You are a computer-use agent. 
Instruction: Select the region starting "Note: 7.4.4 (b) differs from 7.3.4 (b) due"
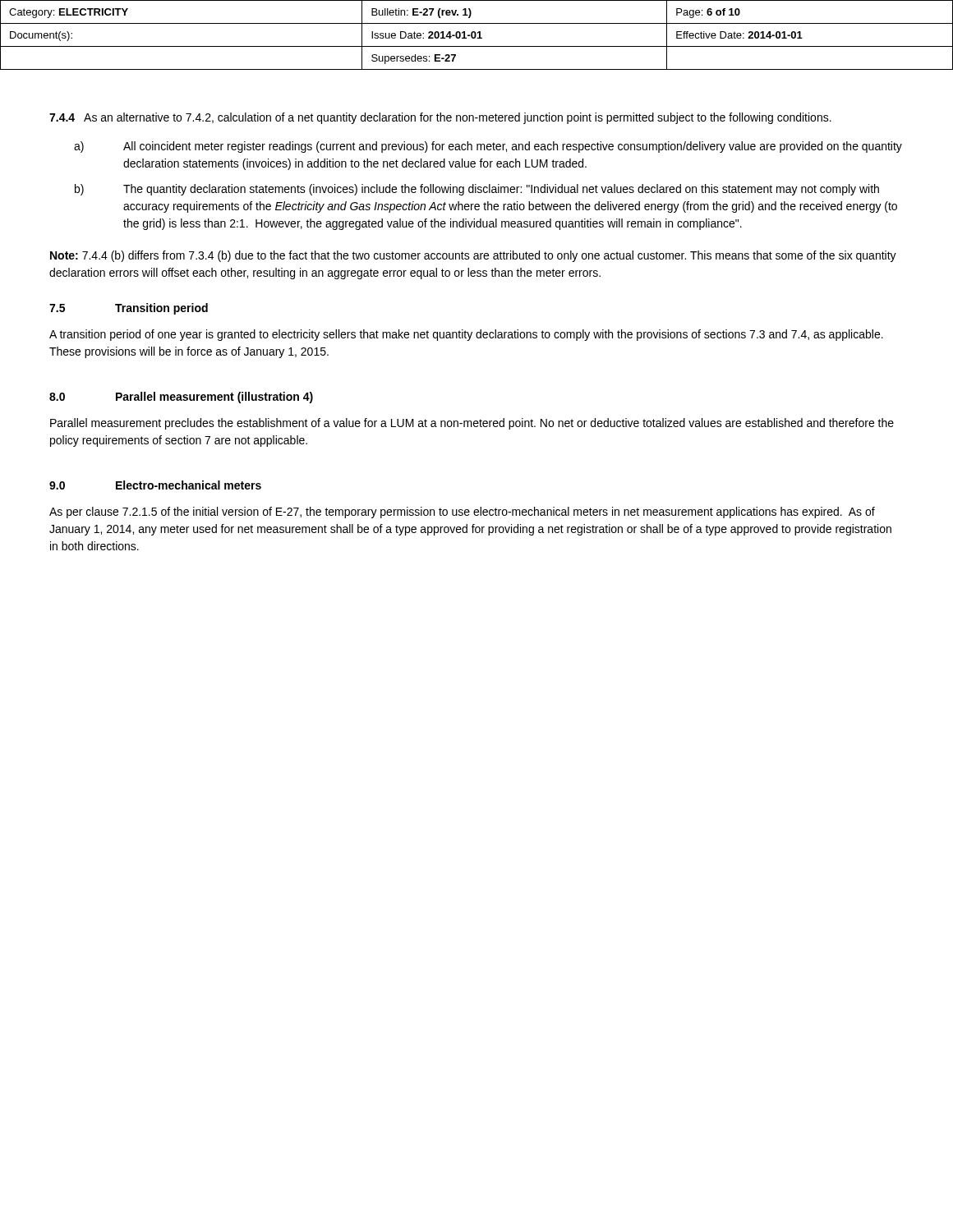[473, 264]
